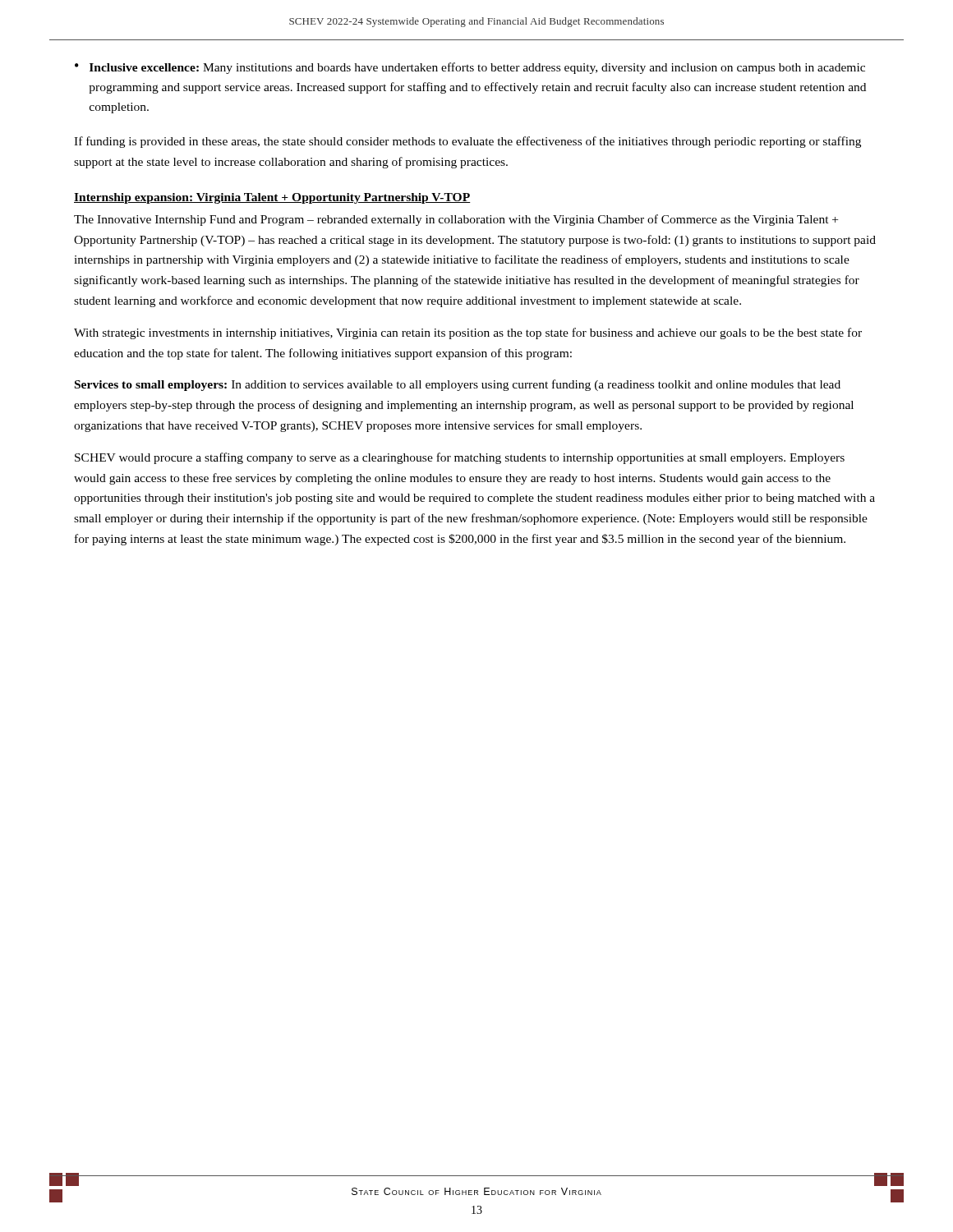Find the element starting "If funding is provided in"
This screenshot has width=953, height=1232.
pos(468,151)
